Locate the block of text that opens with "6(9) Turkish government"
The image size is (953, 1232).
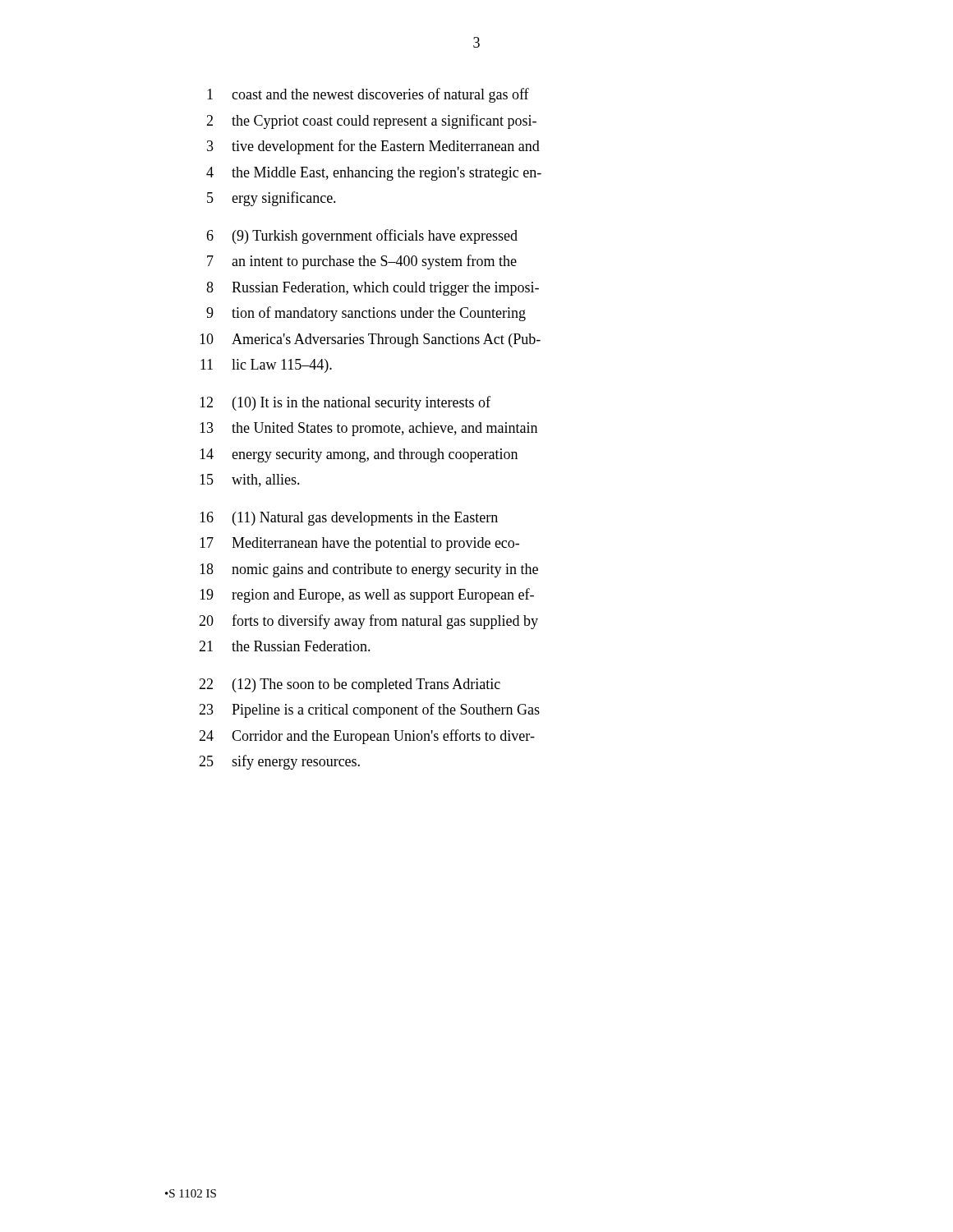(509, 301)
